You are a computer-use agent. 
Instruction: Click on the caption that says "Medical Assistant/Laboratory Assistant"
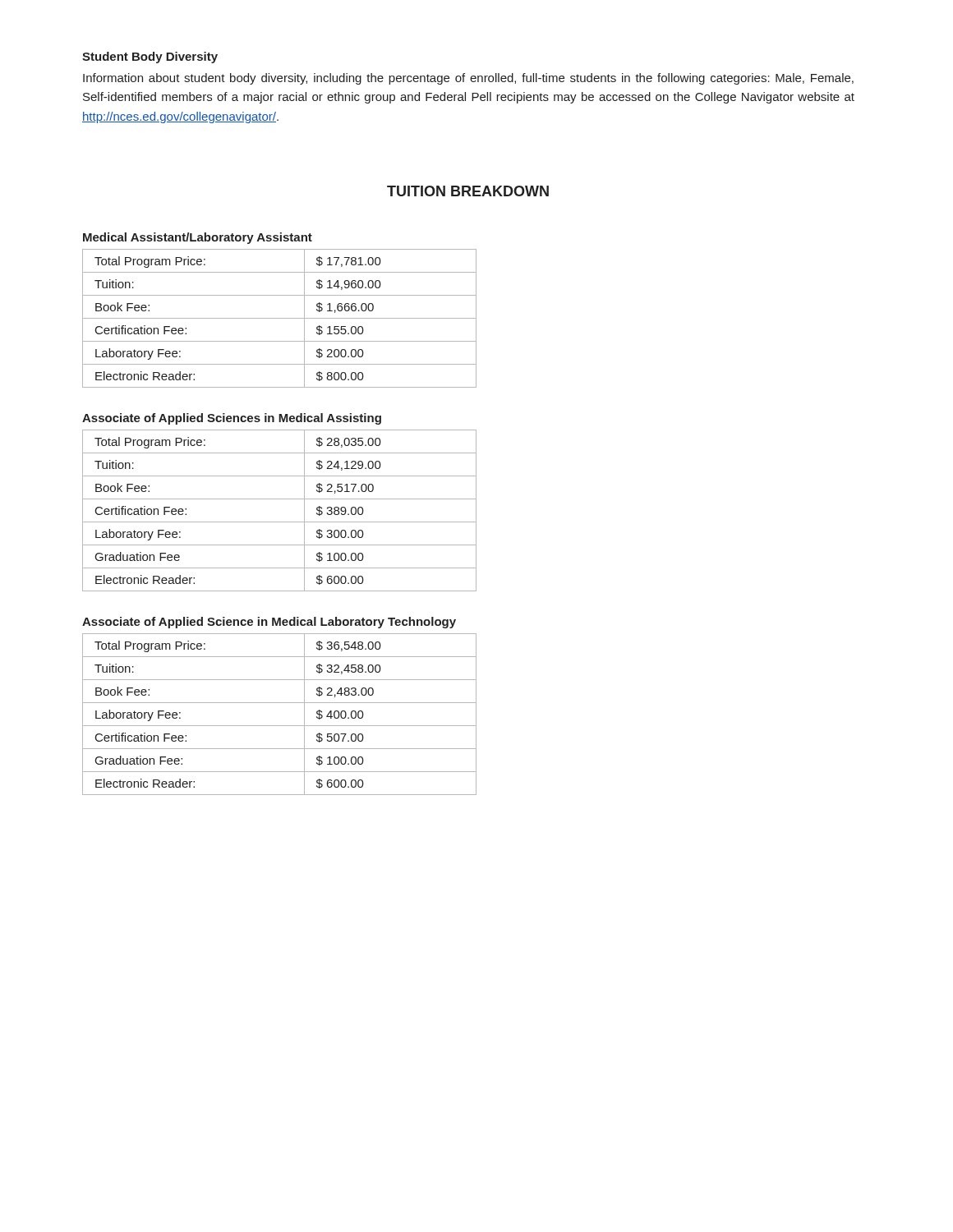197,237
